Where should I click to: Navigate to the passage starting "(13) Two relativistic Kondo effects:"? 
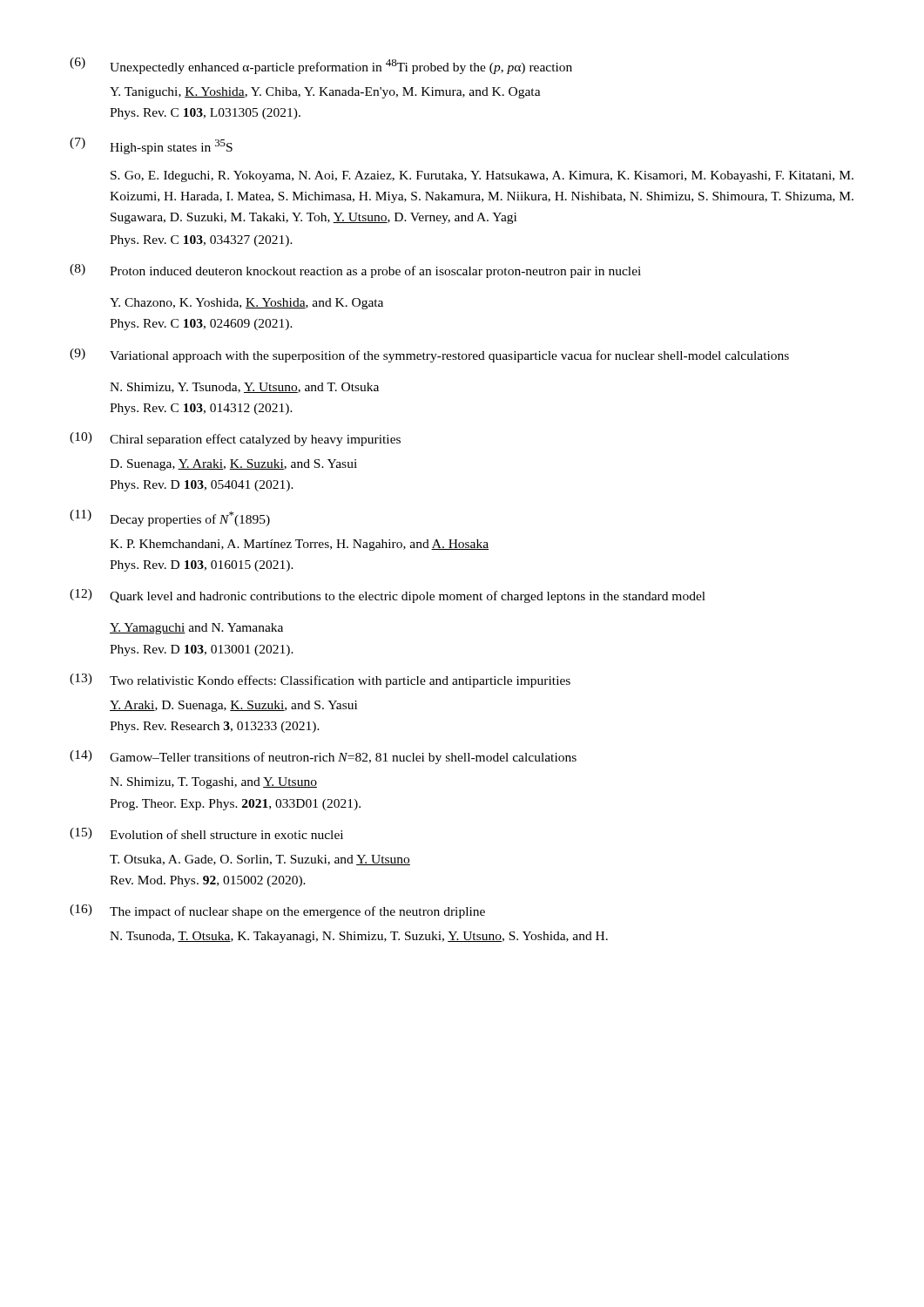click(320, 681)
